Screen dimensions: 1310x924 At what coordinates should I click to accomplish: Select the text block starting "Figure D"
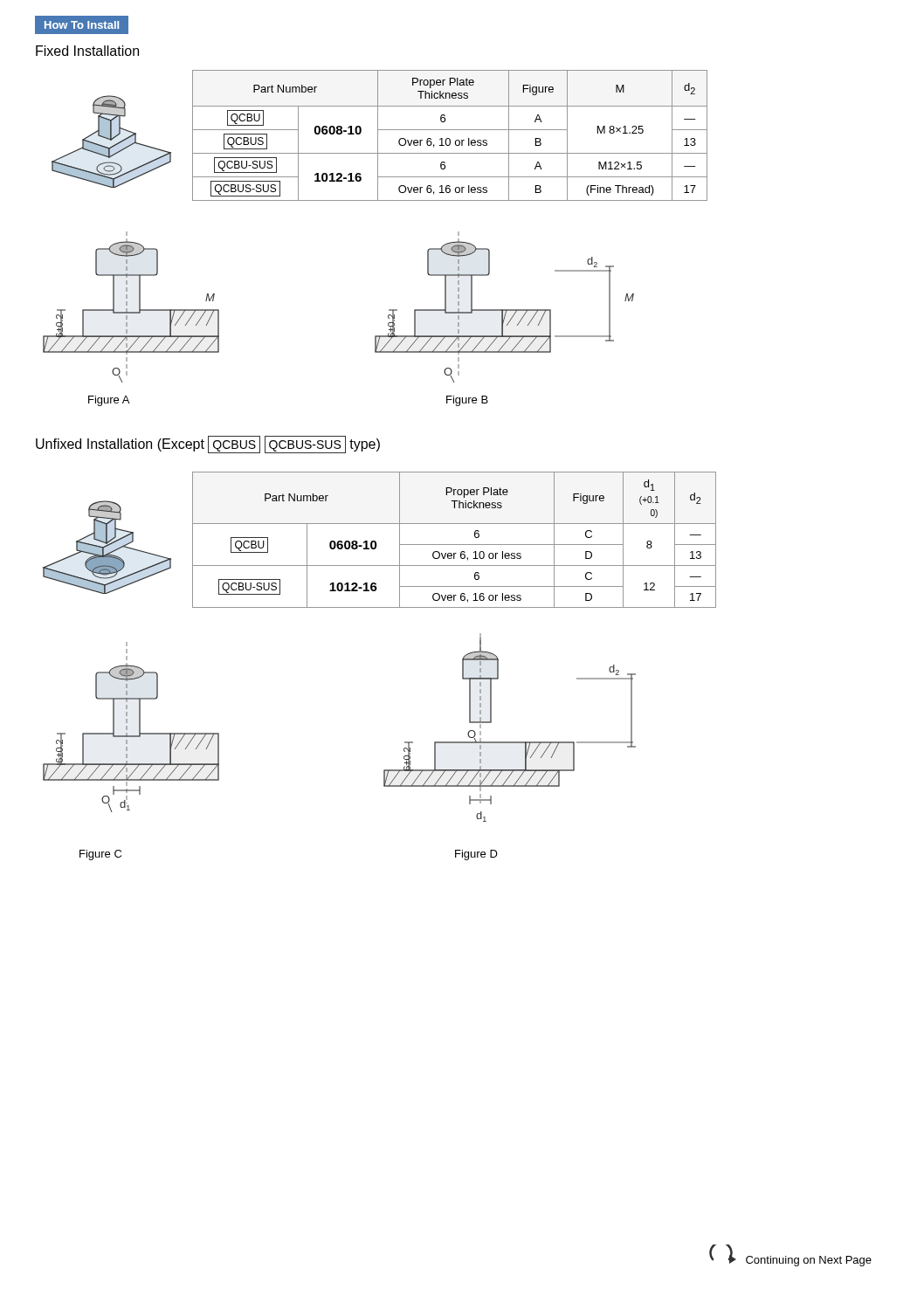point(476,854)
